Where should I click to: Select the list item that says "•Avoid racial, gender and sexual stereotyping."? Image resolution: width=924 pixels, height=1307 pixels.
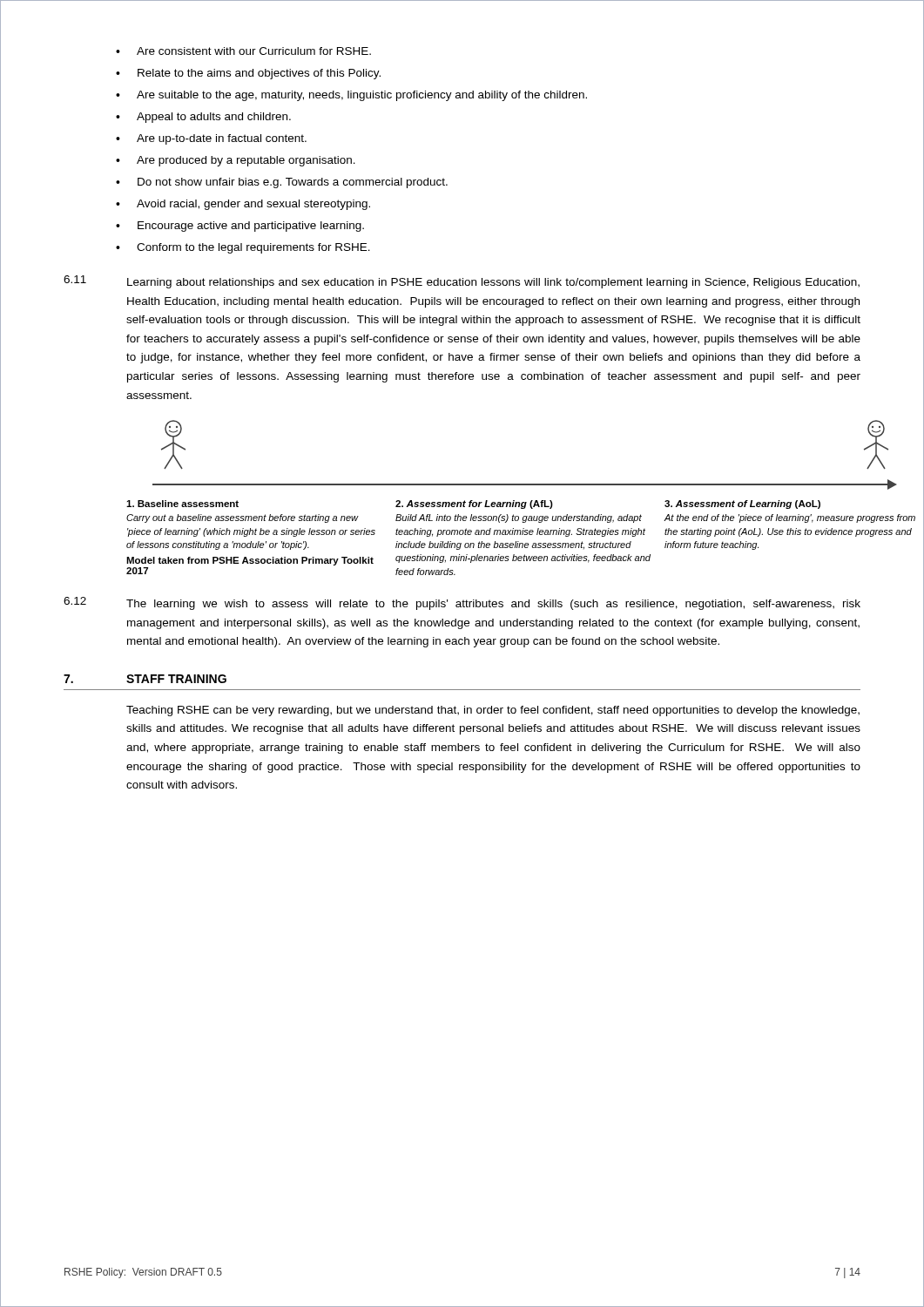pyautogui.click(x=244, y=204)
